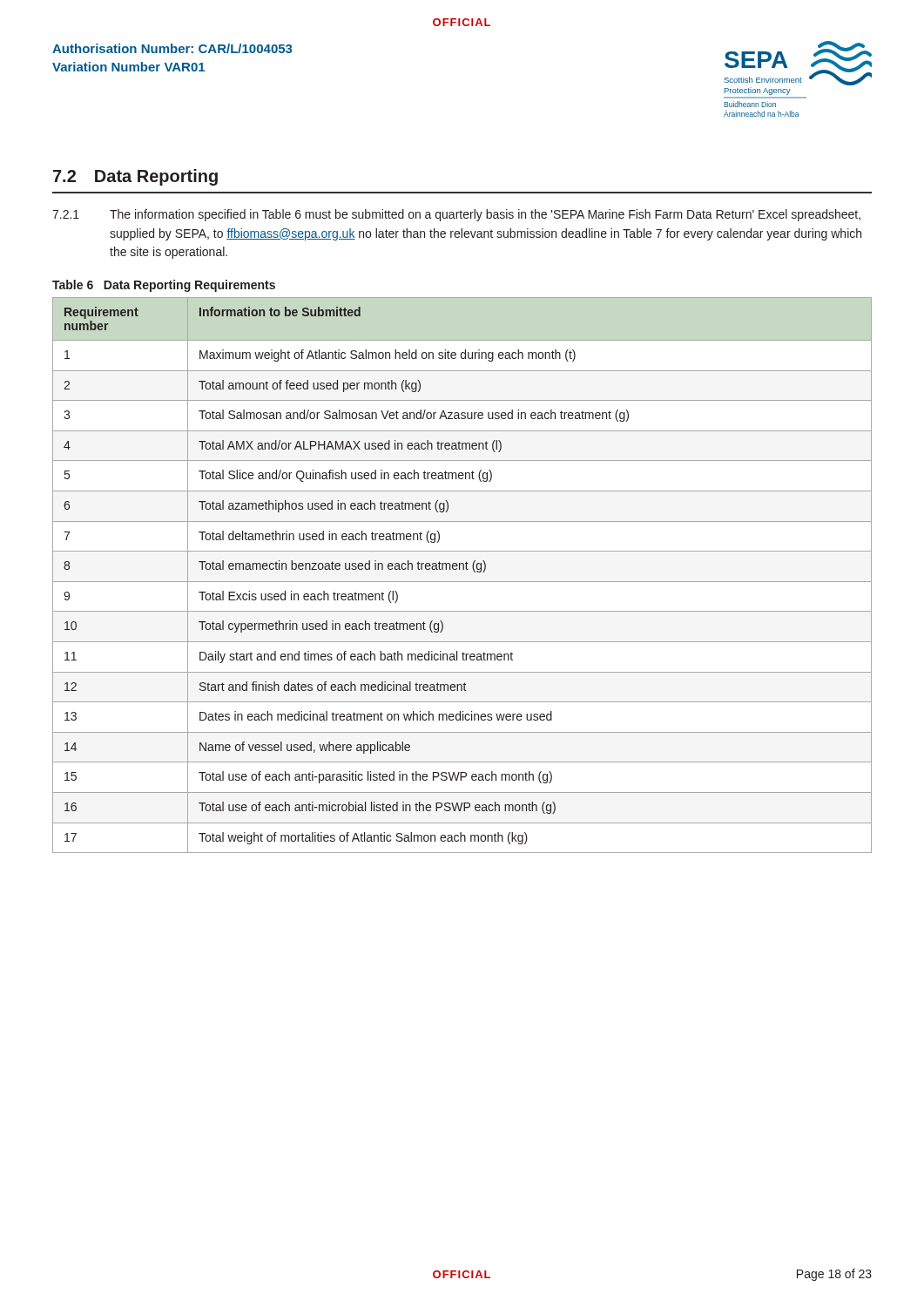This screenshot has height=1307, width=924.
Task: Click on the text block that reads "Authorisation Number: CAR/L/1004053"
Action: coord(172,58)
